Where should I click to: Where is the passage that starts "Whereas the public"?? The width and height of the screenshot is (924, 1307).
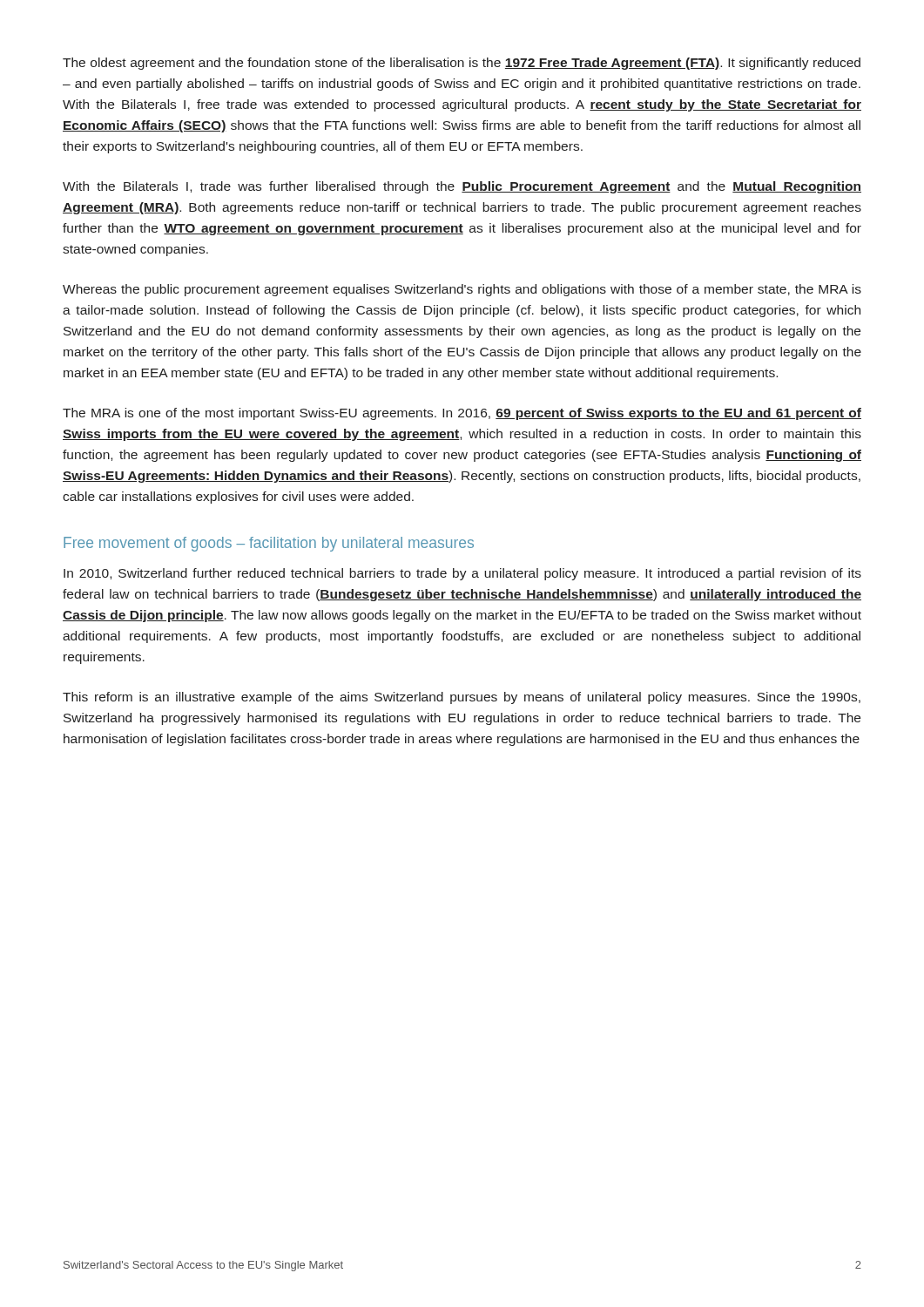point(462,331)
